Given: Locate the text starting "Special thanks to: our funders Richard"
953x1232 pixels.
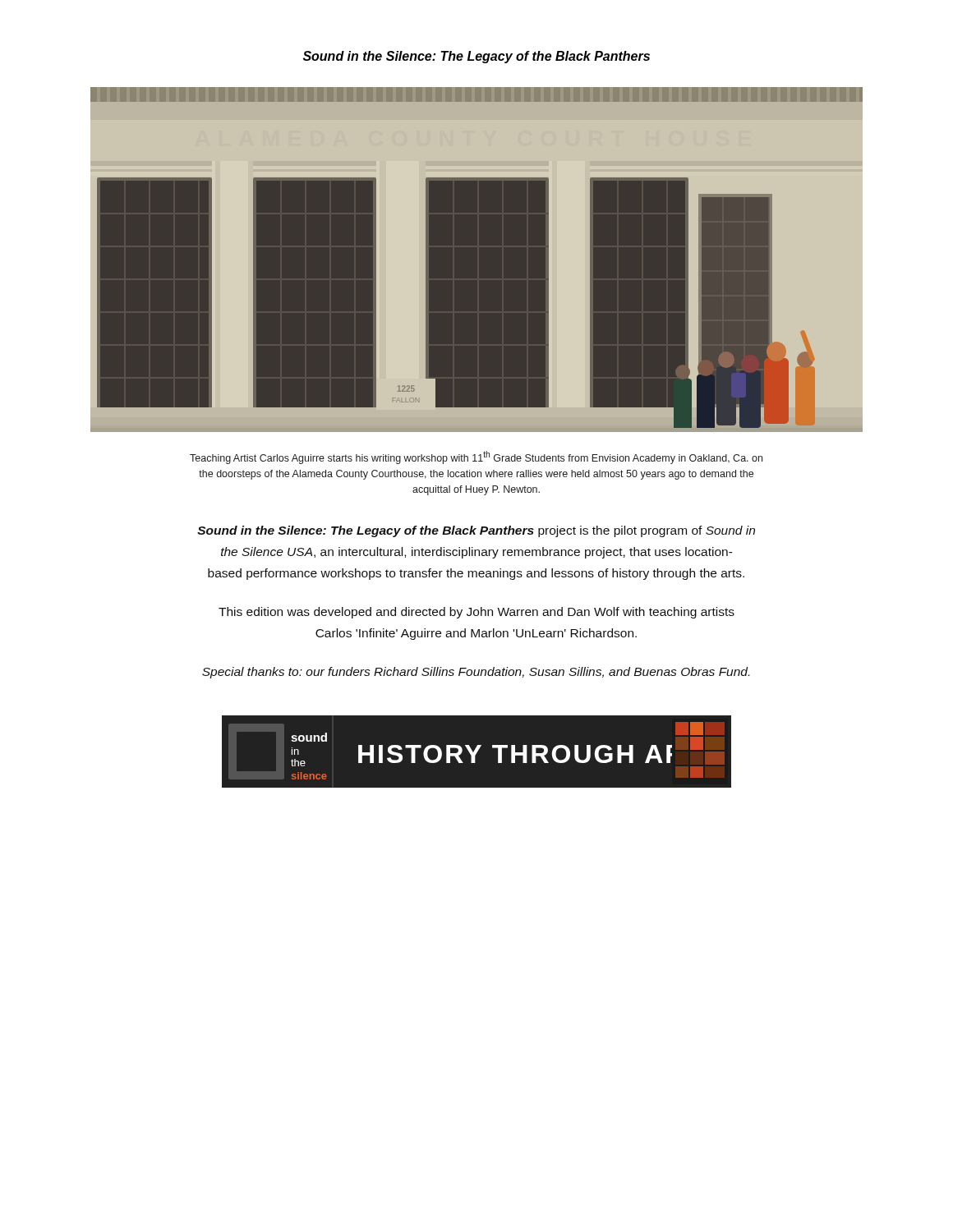Looking at the screenshot, I should coord(476,672).
